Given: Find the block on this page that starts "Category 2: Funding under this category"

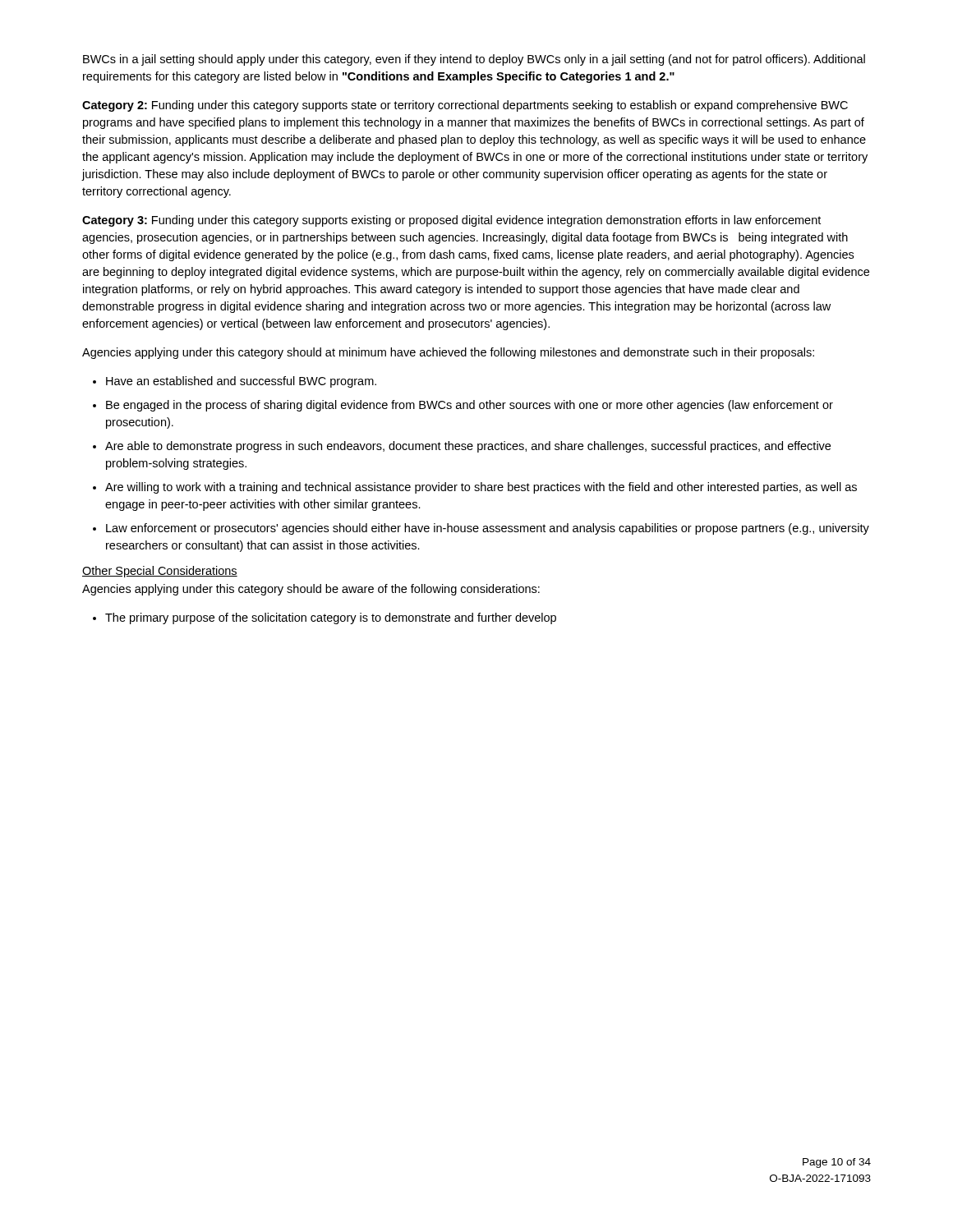Looking at the screenshot, I should (x=475, y=148).
